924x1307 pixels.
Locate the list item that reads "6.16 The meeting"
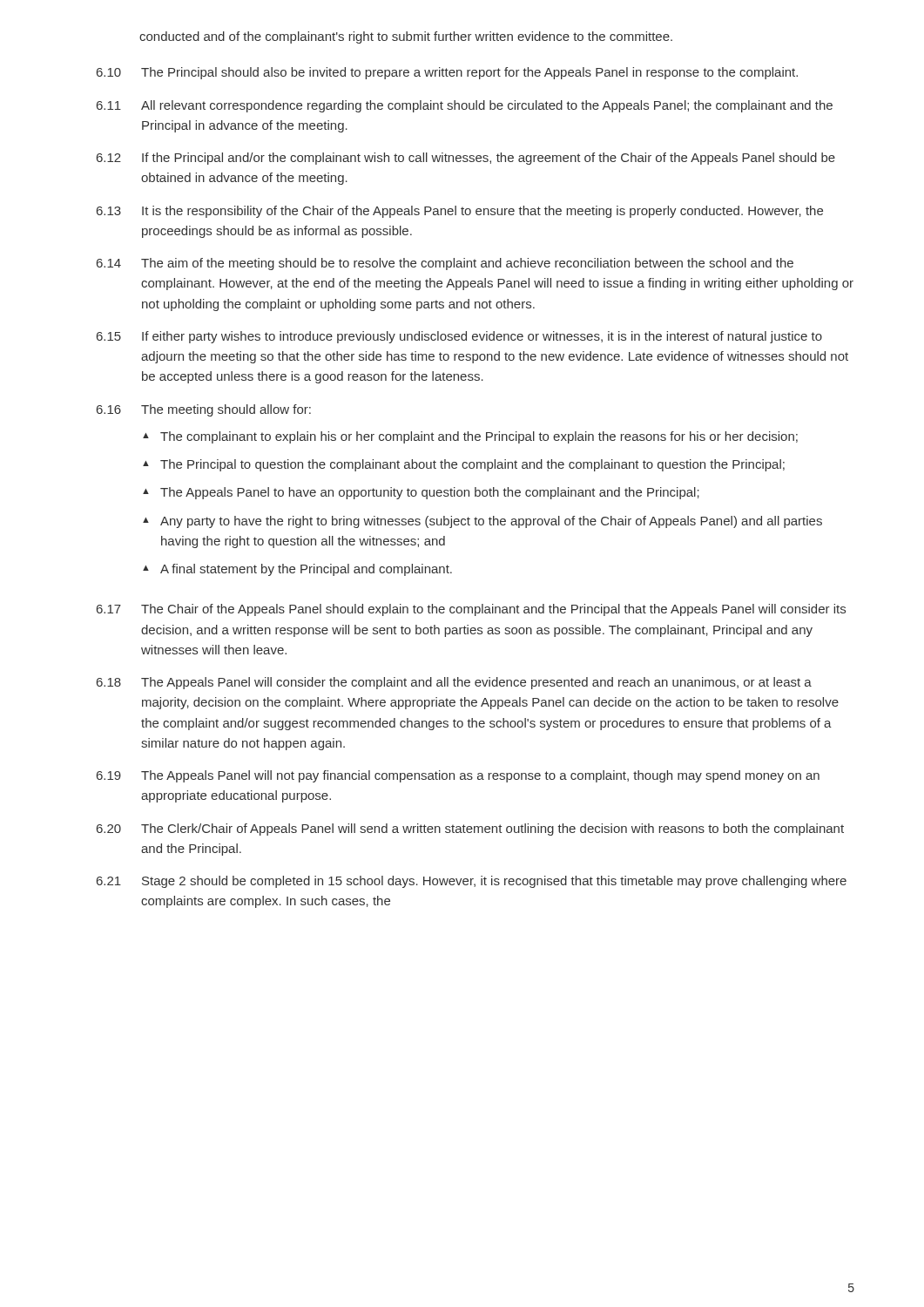tap(475, 493)
